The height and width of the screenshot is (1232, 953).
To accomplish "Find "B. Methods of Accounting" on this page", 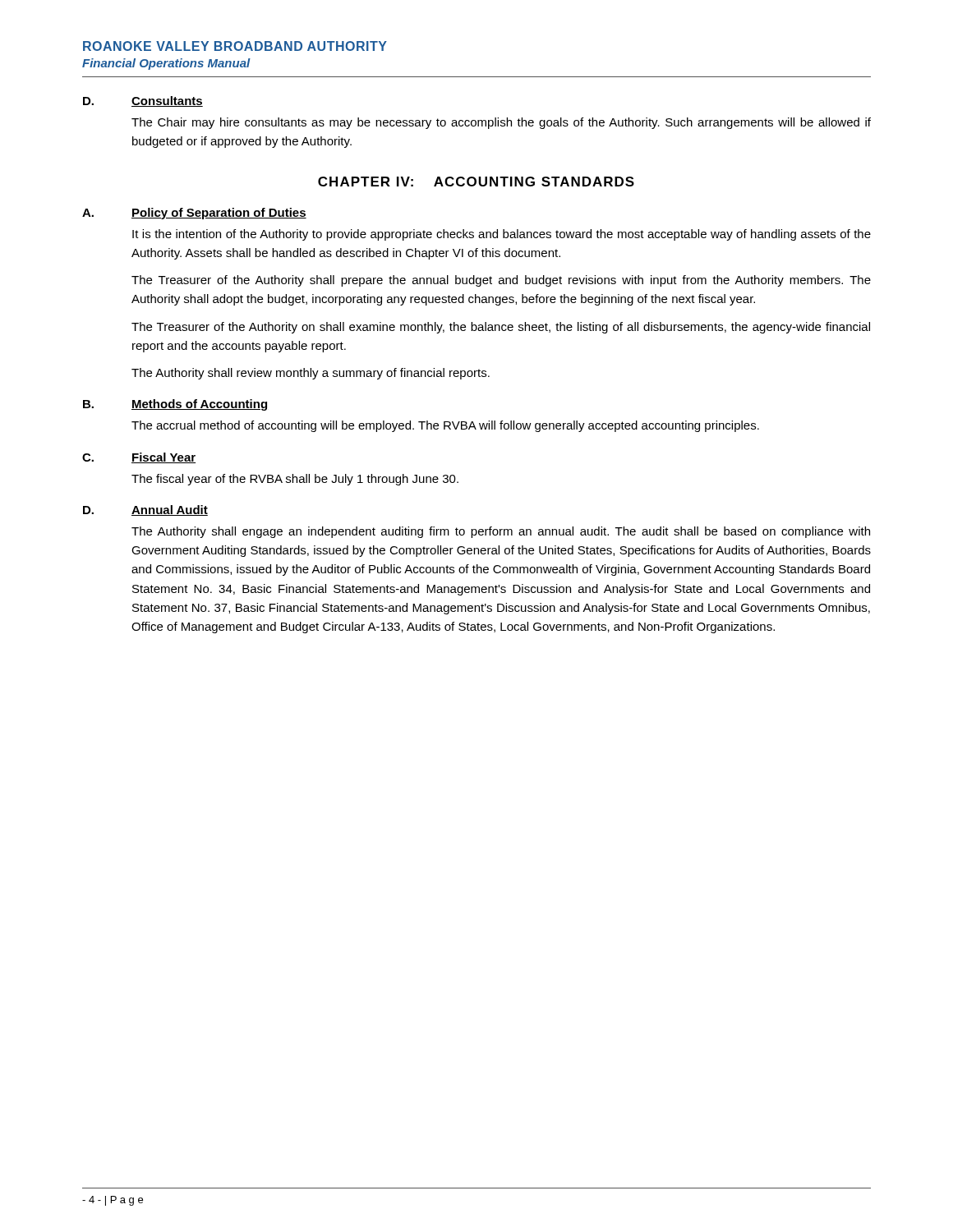I will [x=175, y=404].
